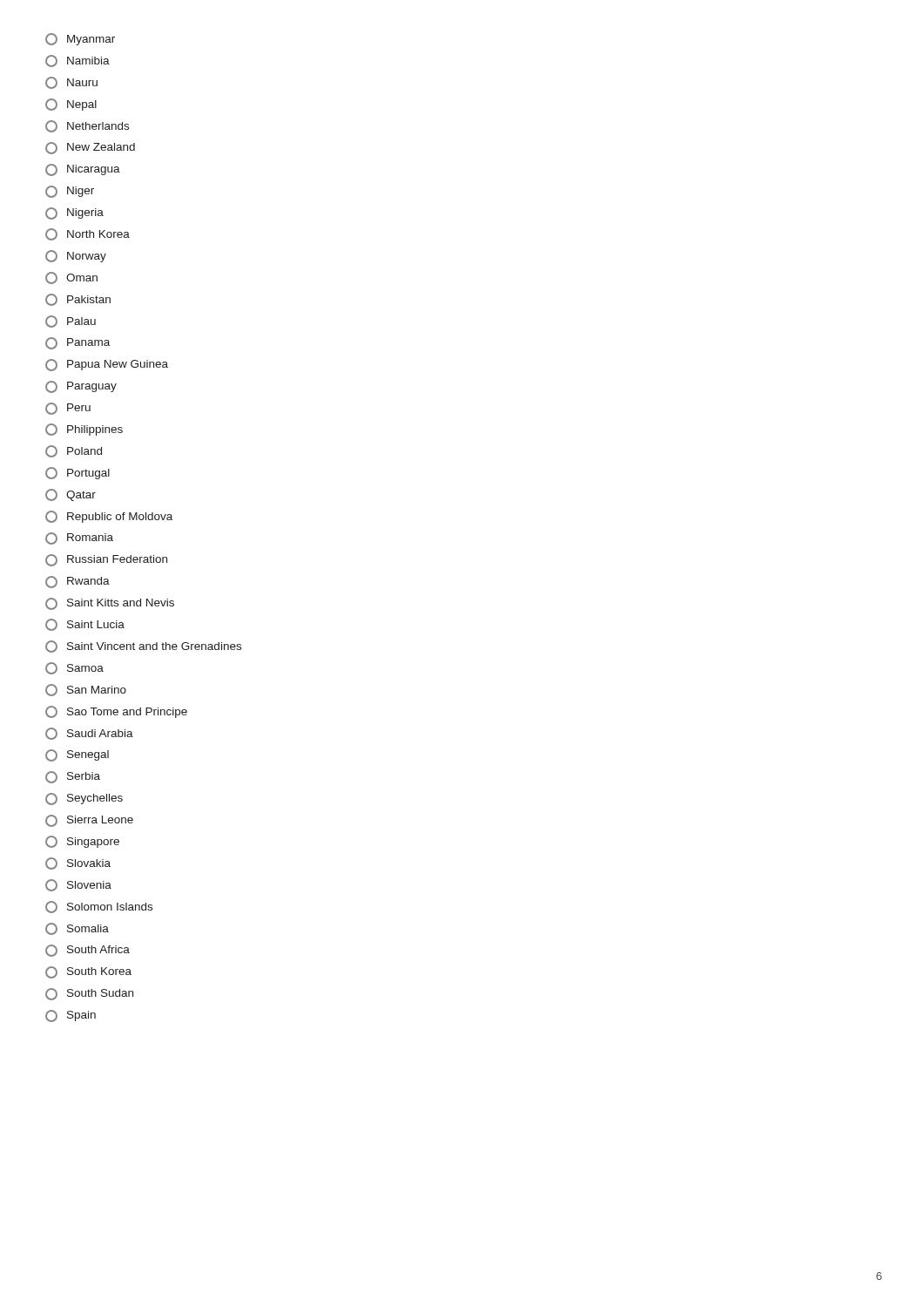Locate the text "Saint Vincent and the Grenadines"
Viewport: 924px width, 1307px height.
click(x=144, y=647)
